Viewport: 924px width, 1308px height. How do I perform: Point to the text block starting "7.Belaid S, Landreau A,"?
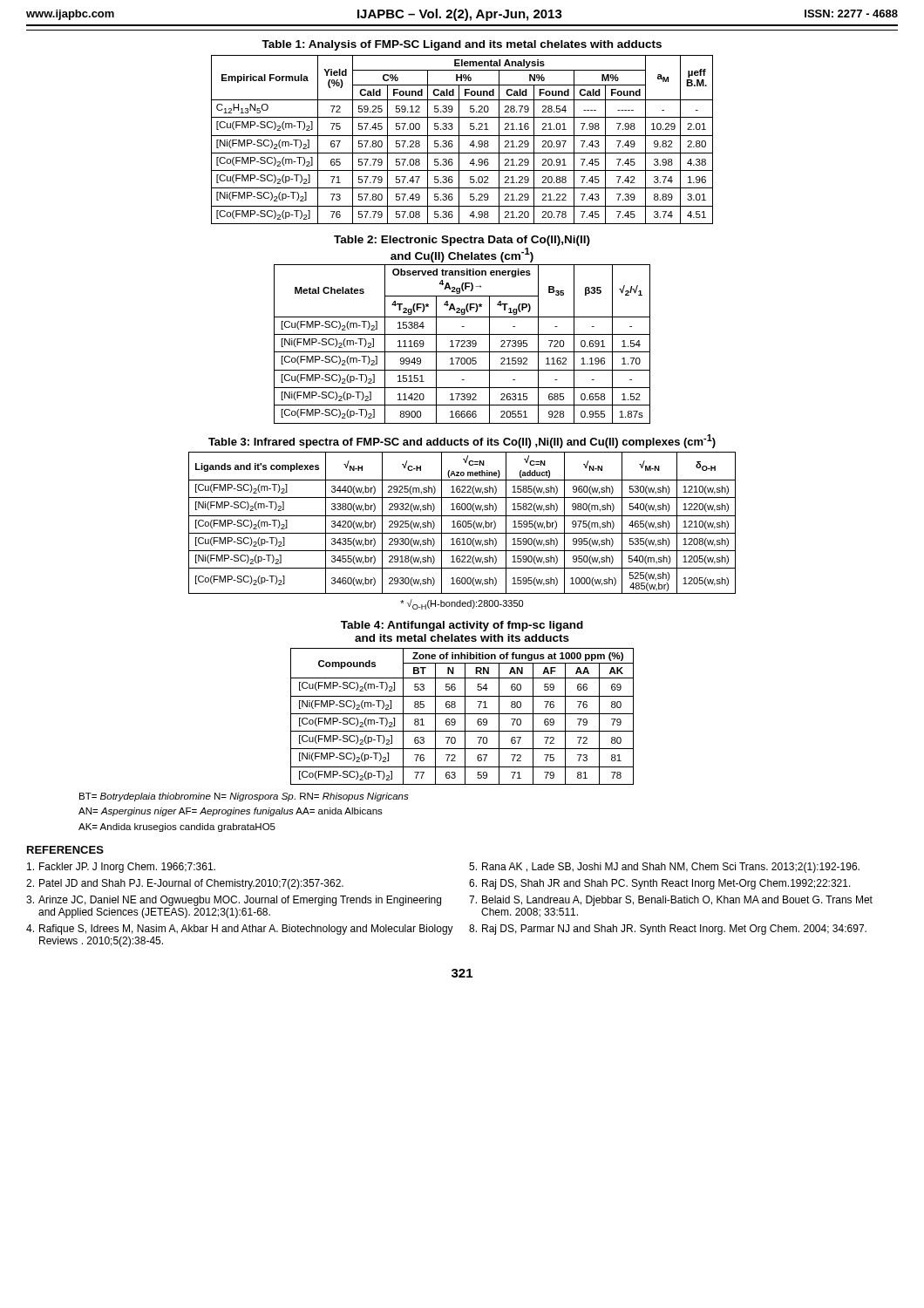(683, 906)
